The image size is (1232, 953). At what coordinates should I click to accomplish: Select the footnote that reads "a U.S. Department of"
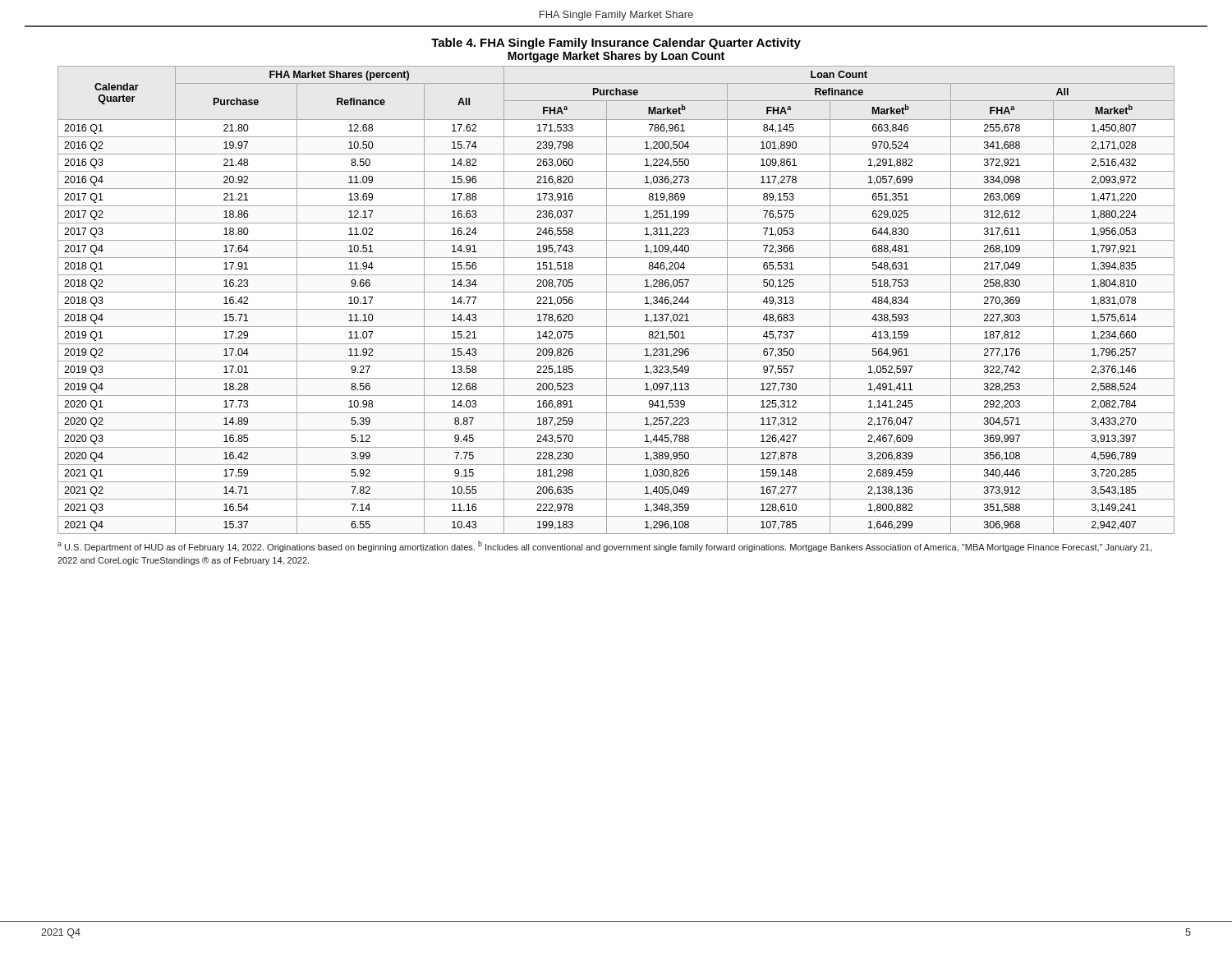(x=605, y=553)
